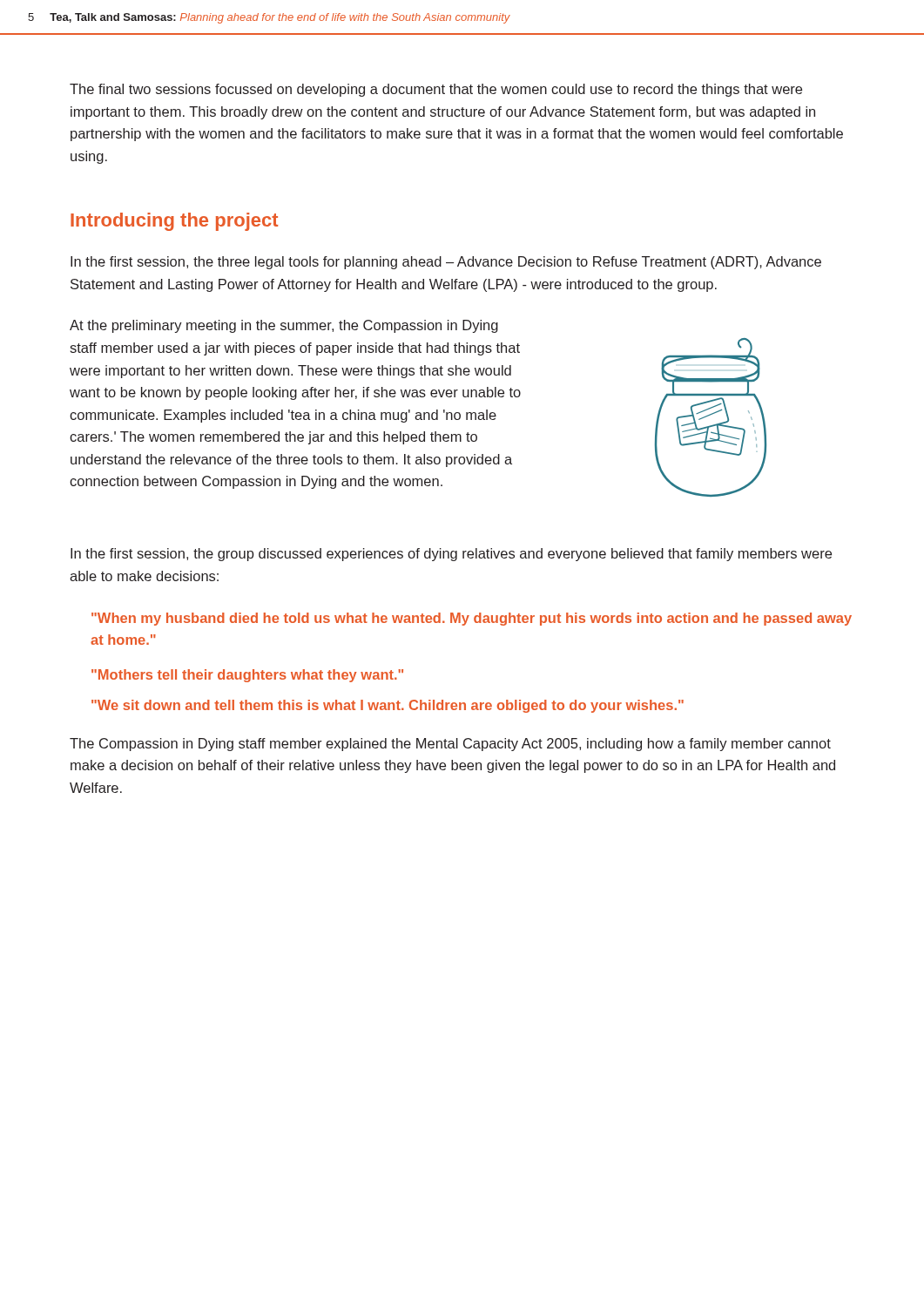Point to the region starting "The Compassion in"
Viewport: 924px width, 1307px height.
(x=453, y=765)
